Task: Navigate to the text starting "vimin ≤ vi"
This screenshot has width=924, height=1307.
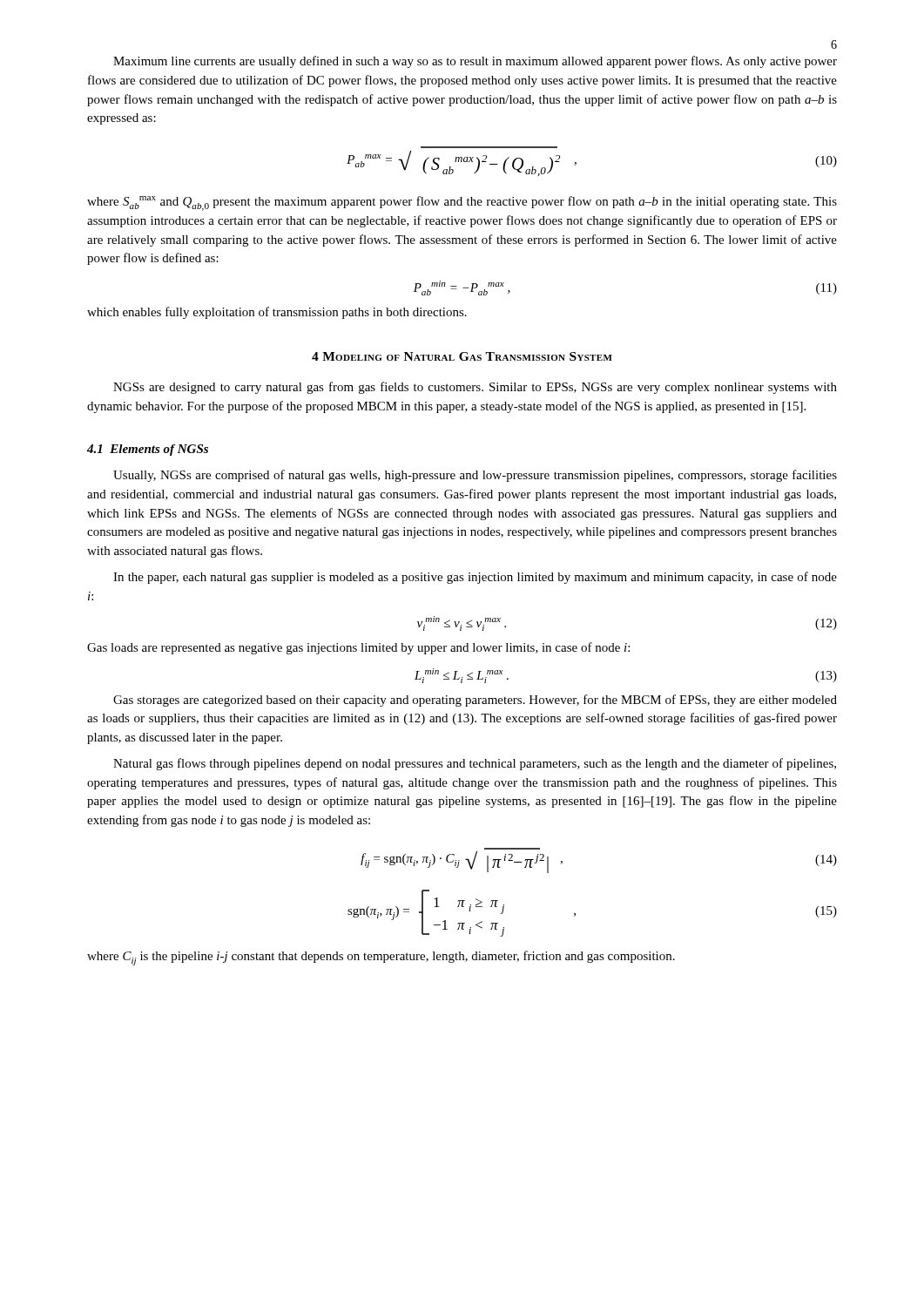Action: tap(459, 623)
